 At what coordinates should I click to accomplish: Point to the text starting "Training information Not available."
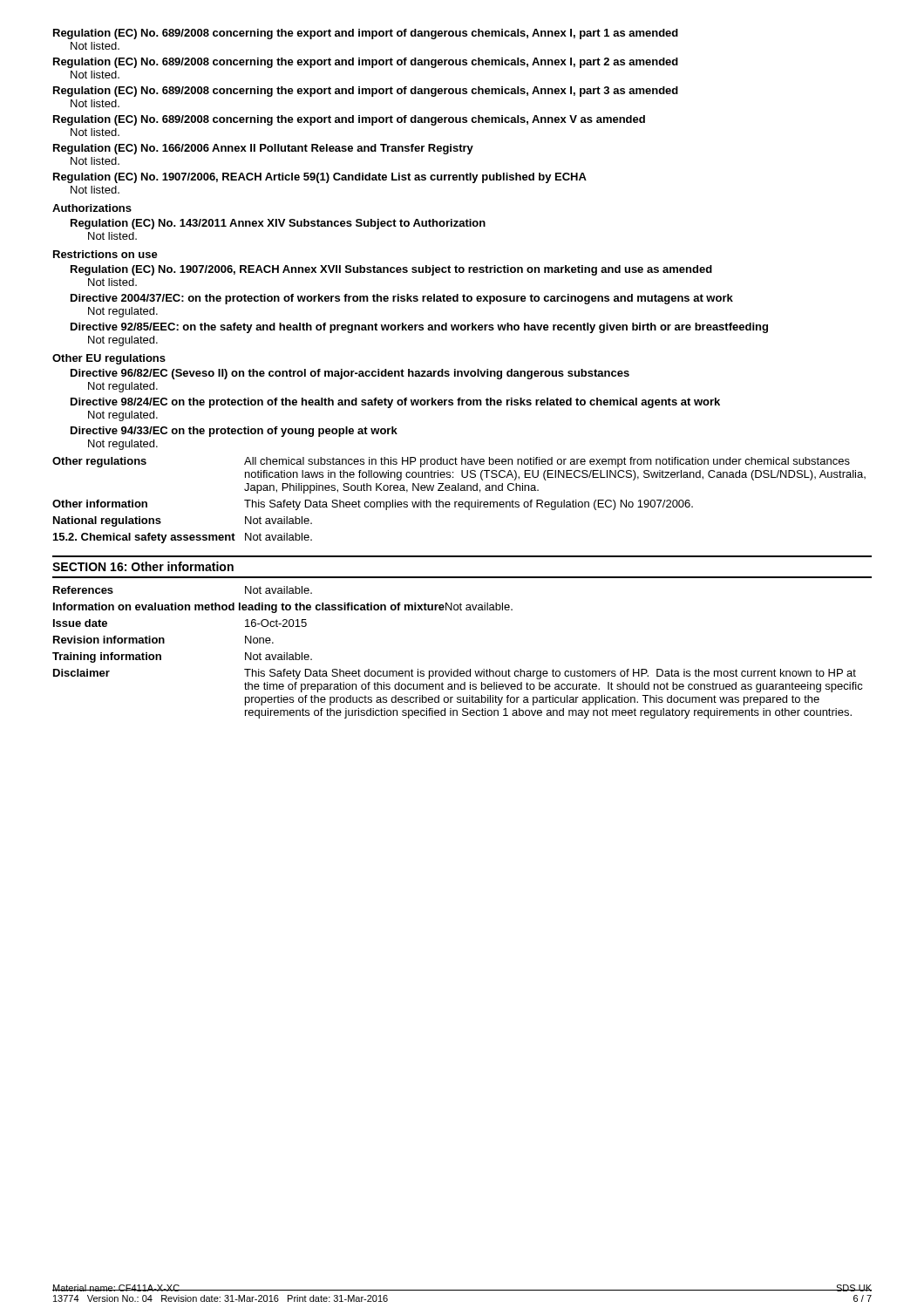click(105, 657)
